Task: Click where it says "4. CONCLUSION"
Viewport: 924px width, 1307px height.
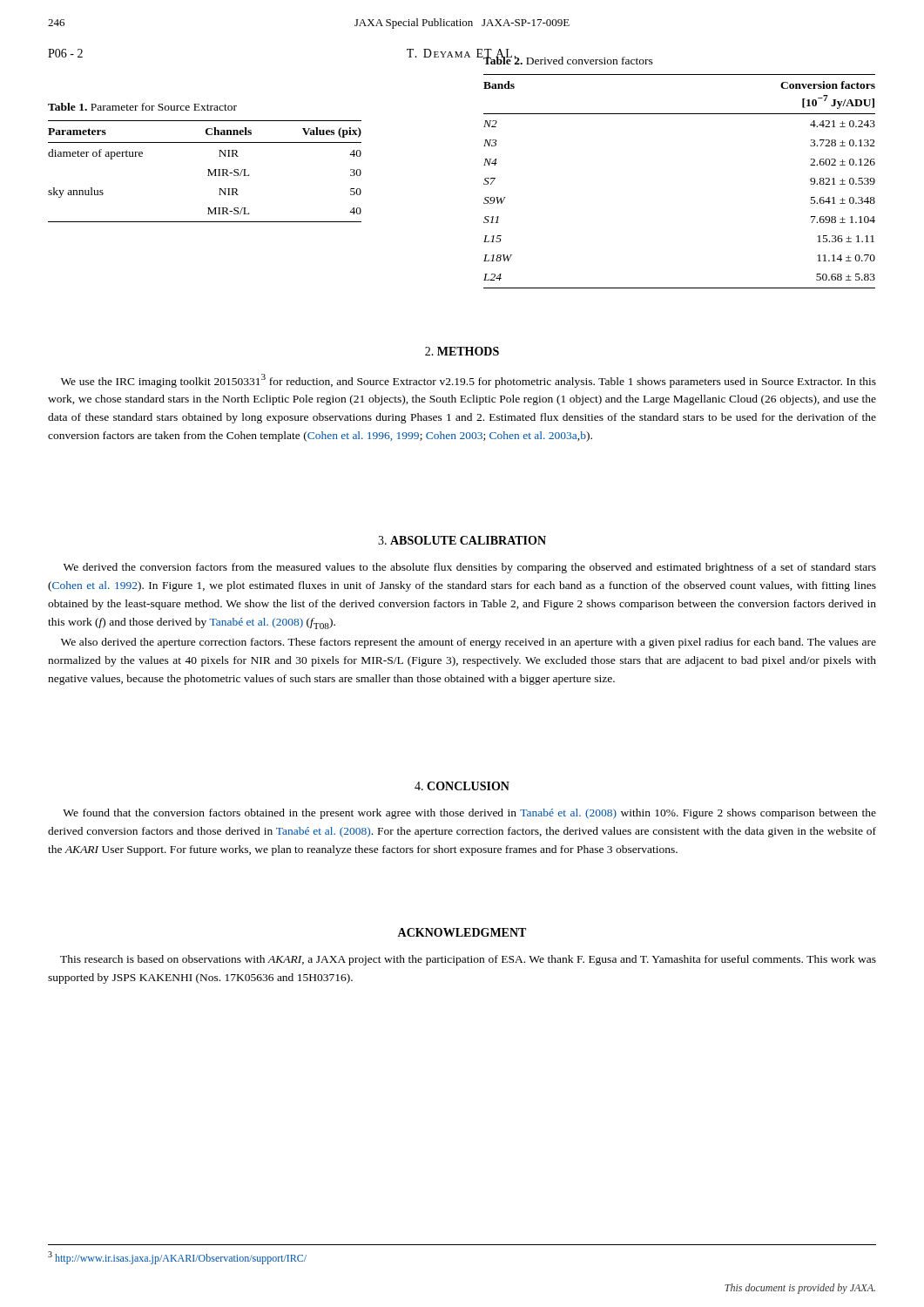Action: pyautogui.click(x=462, y=786)
